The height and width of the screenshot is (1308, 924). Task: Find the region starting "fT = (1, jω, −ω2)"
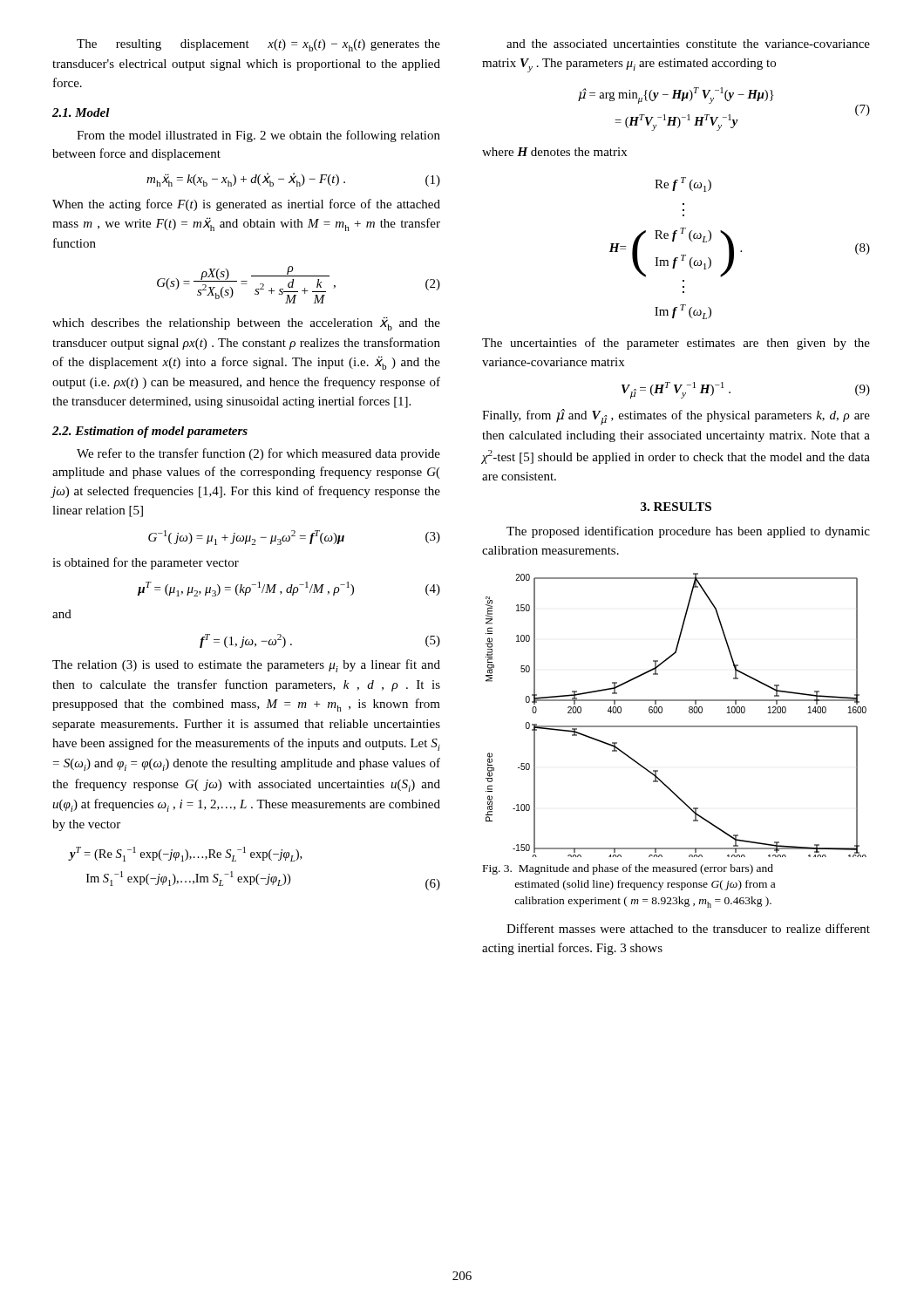tap(246, 640)
